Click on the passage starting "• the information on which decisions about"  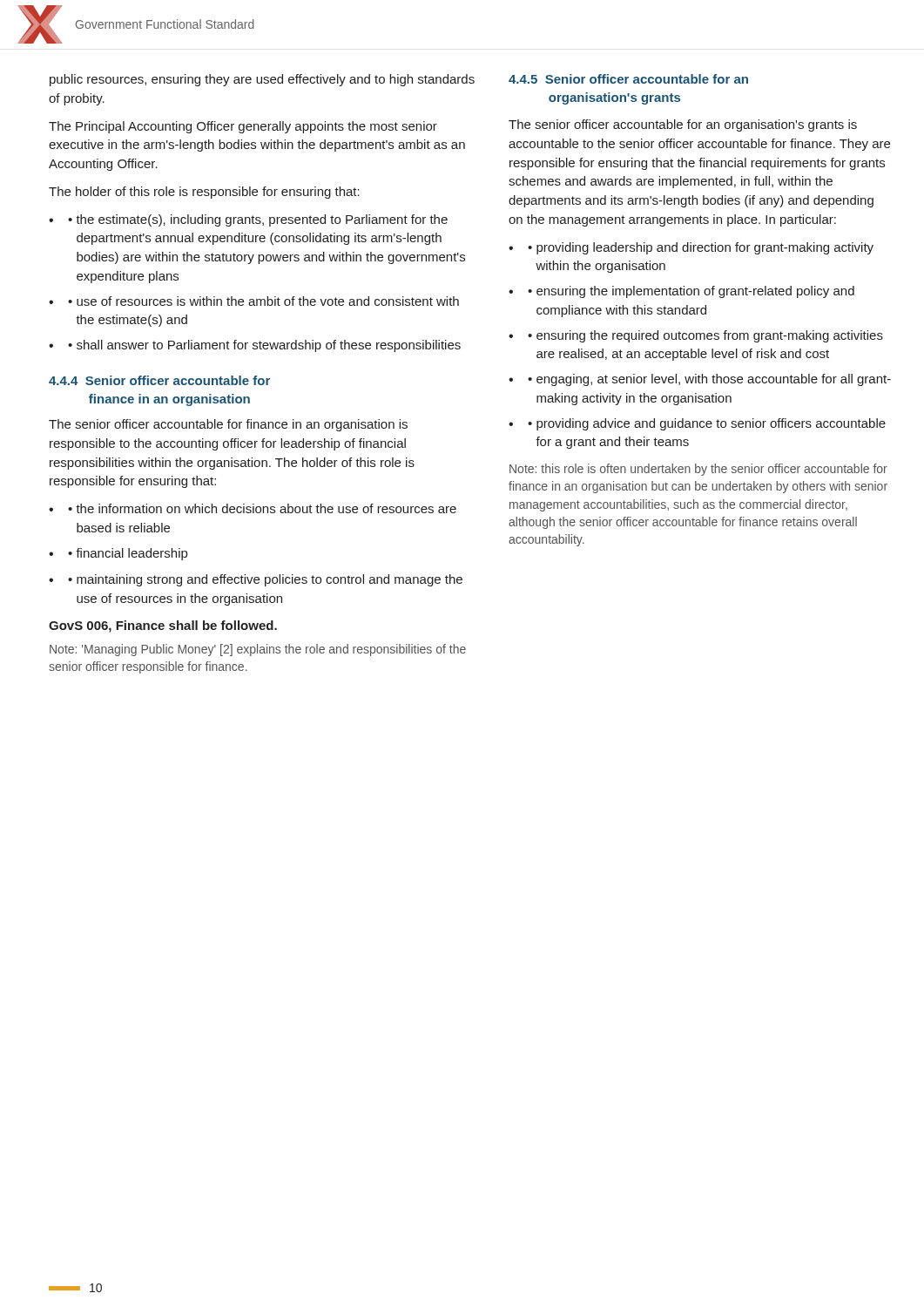click(x=272, y=518)
